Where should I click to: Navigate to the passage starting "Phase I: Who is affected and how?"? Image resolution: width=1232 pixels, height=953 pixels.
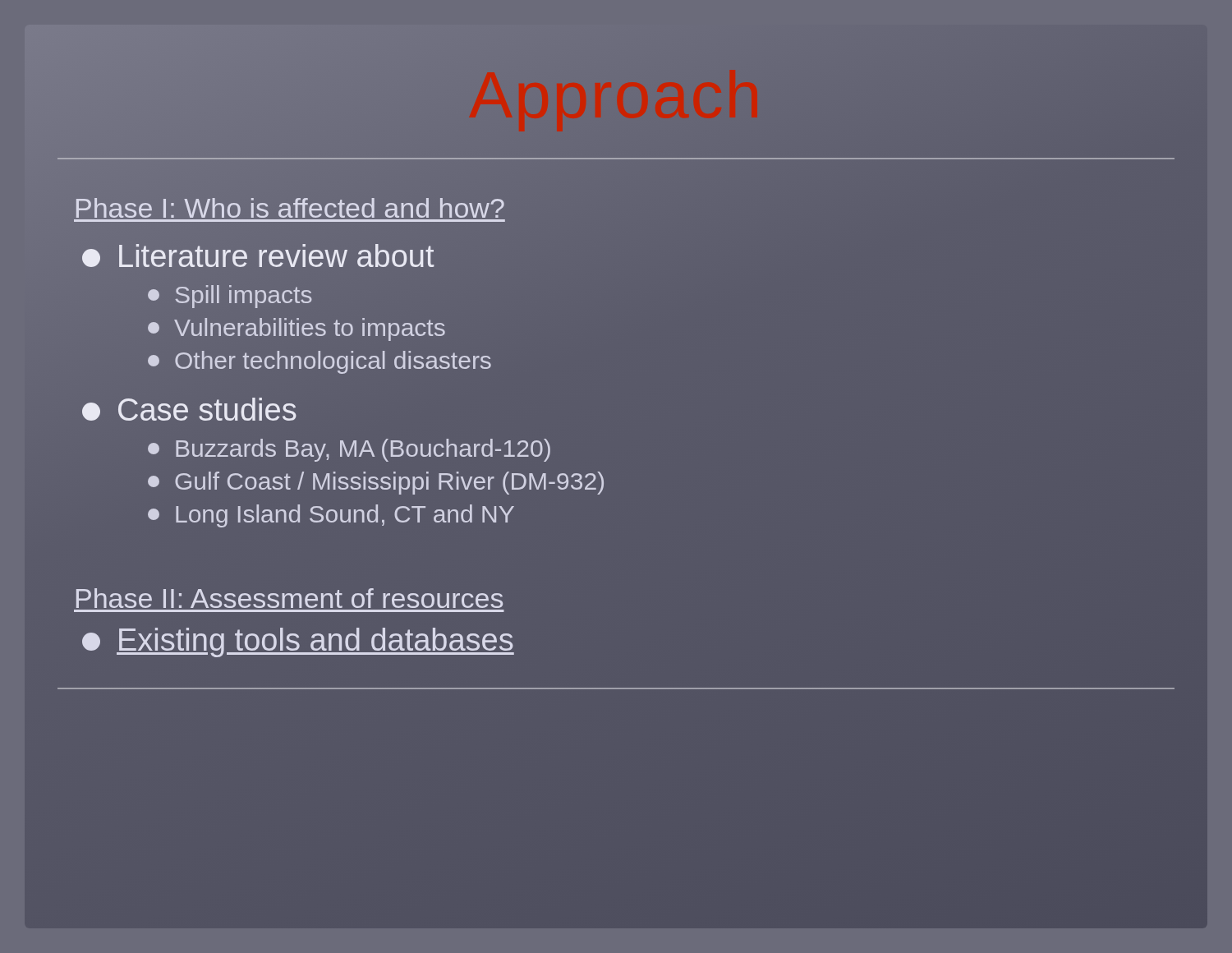[290, 208]
